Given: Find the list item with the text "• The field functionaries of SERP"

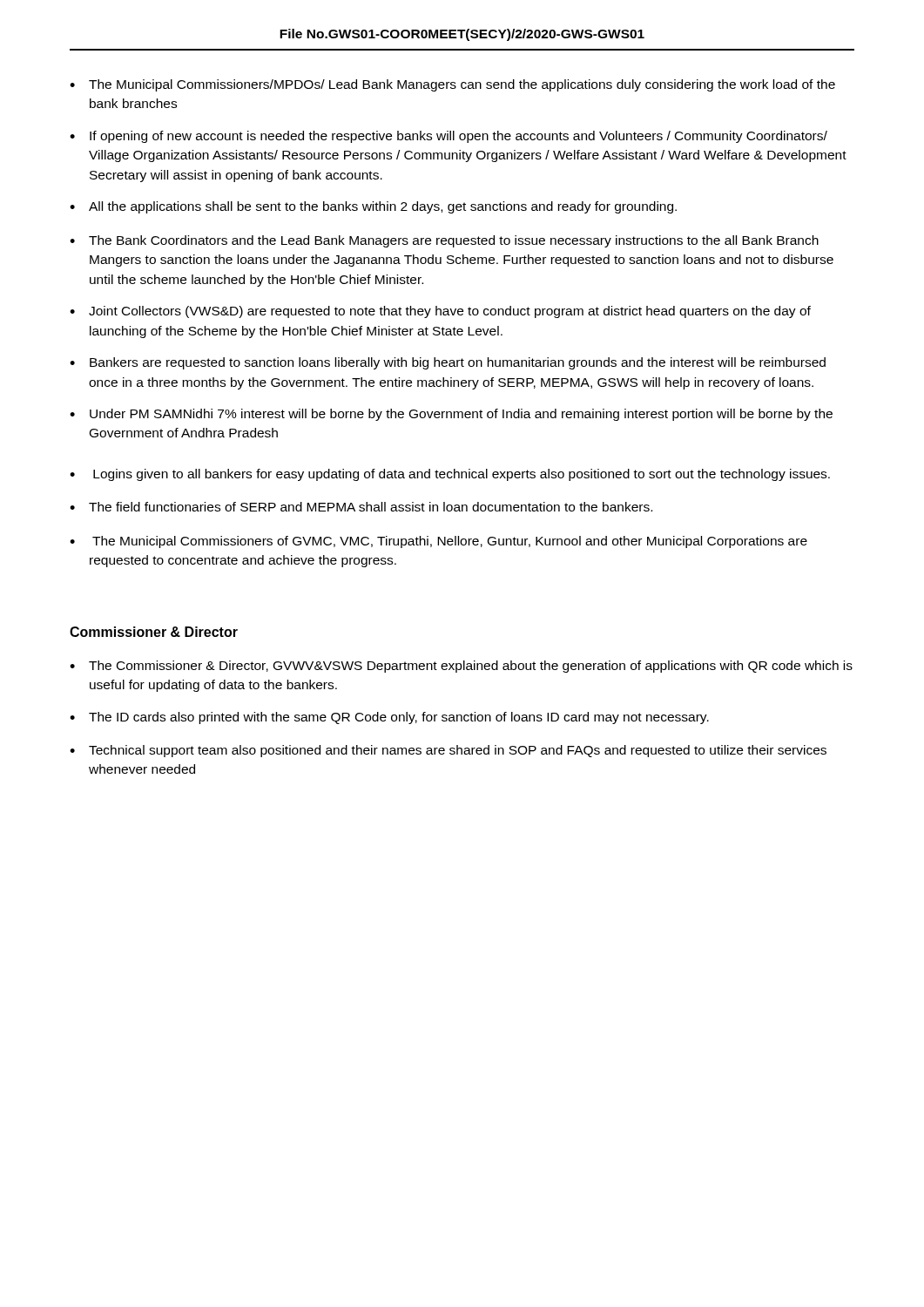Looking at the screenshot, I should (x=462, y=508).
